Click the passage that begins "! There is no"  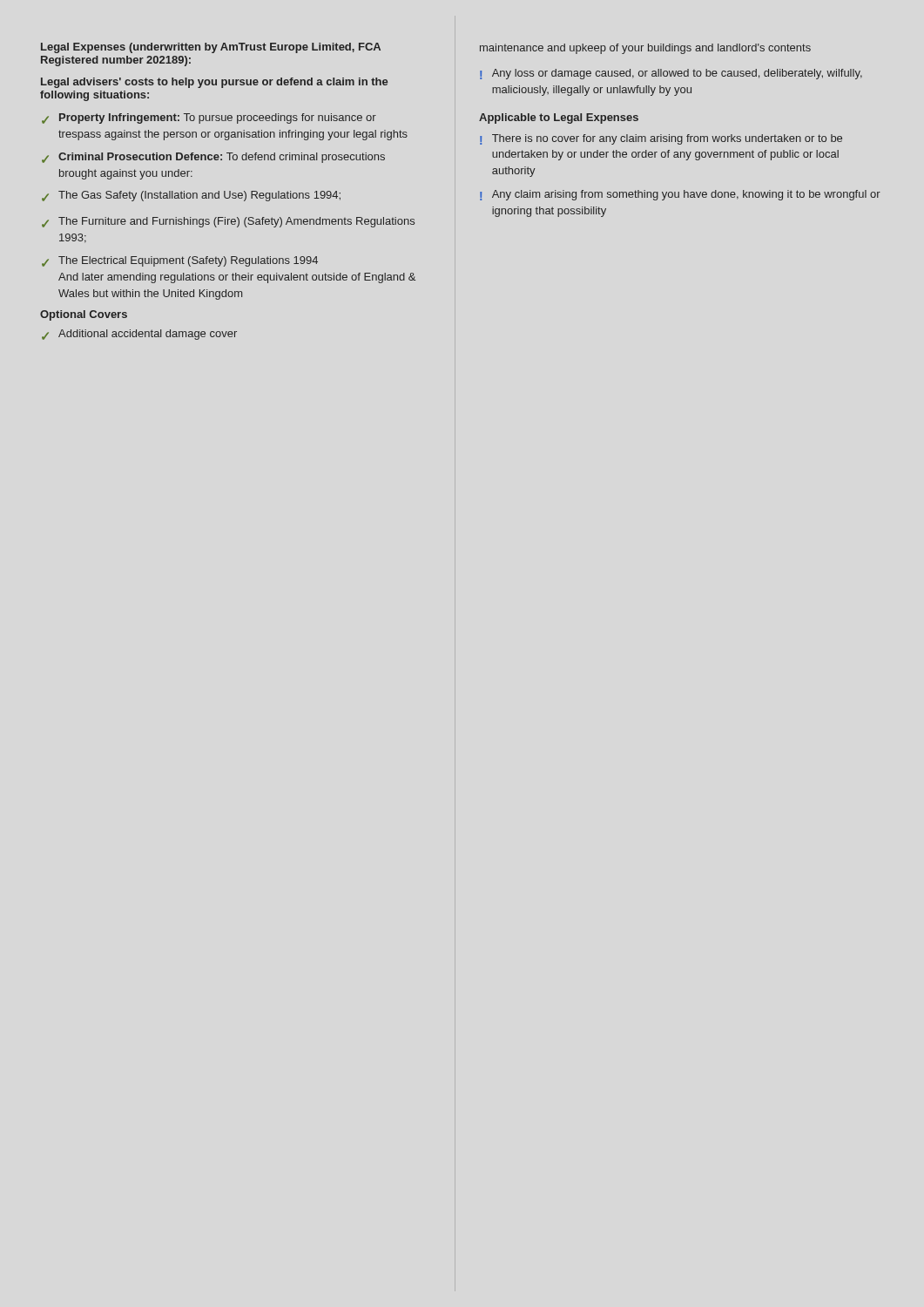click(681, 155)
